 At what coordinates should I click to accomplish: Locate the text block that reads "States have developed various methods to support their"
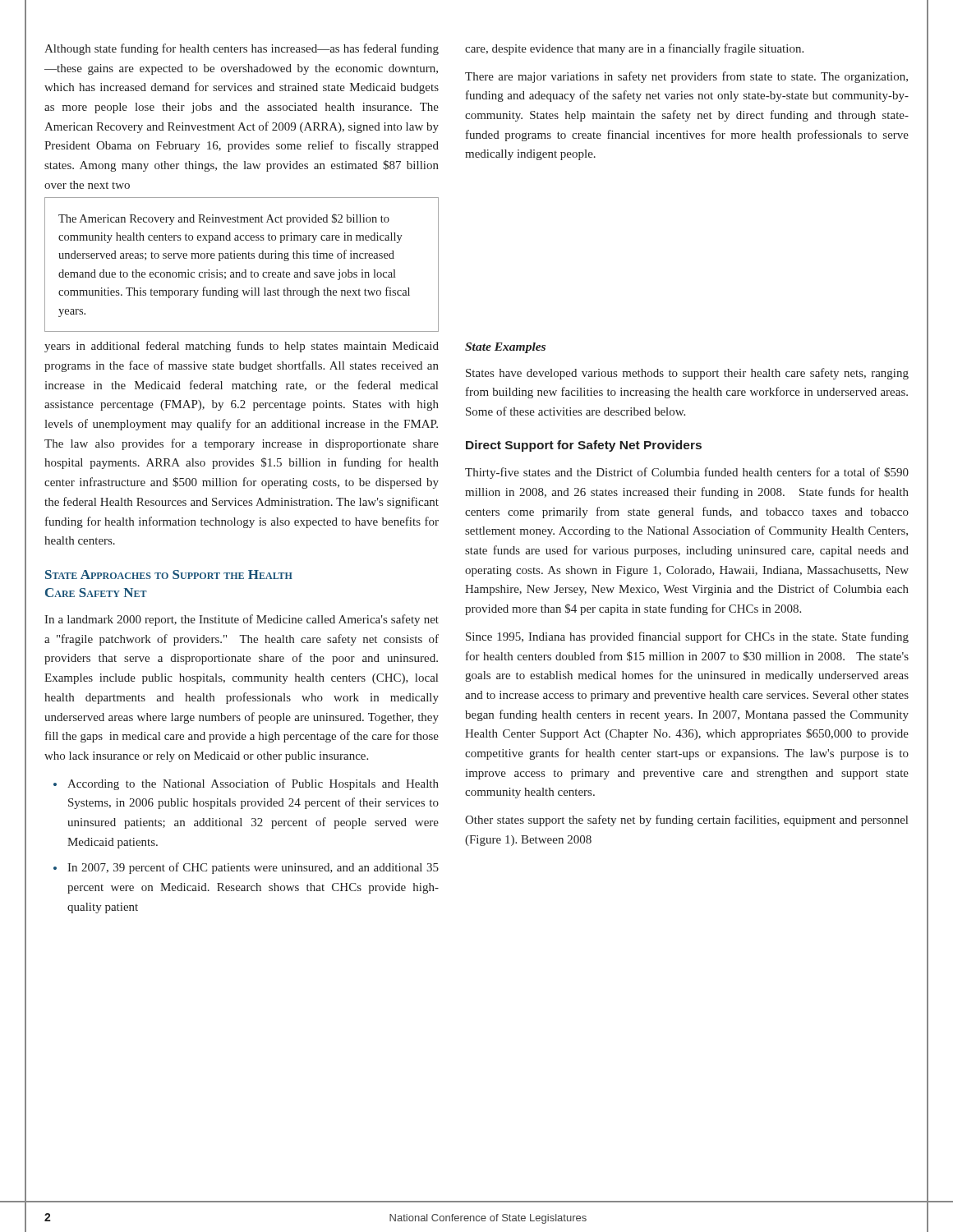687,393
